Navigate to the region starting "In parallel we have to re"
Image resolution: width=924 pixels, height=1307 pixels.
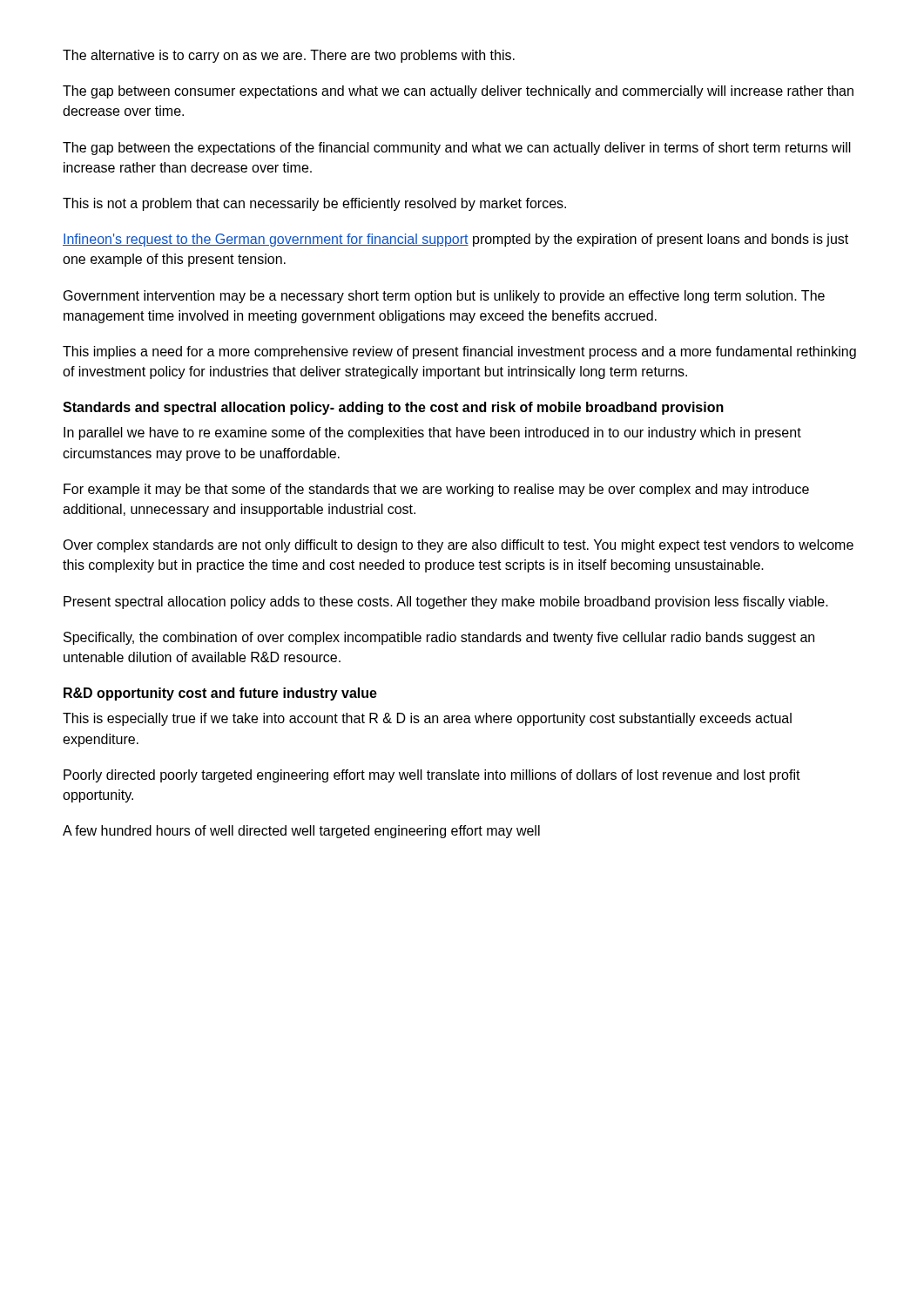[432, 443]
